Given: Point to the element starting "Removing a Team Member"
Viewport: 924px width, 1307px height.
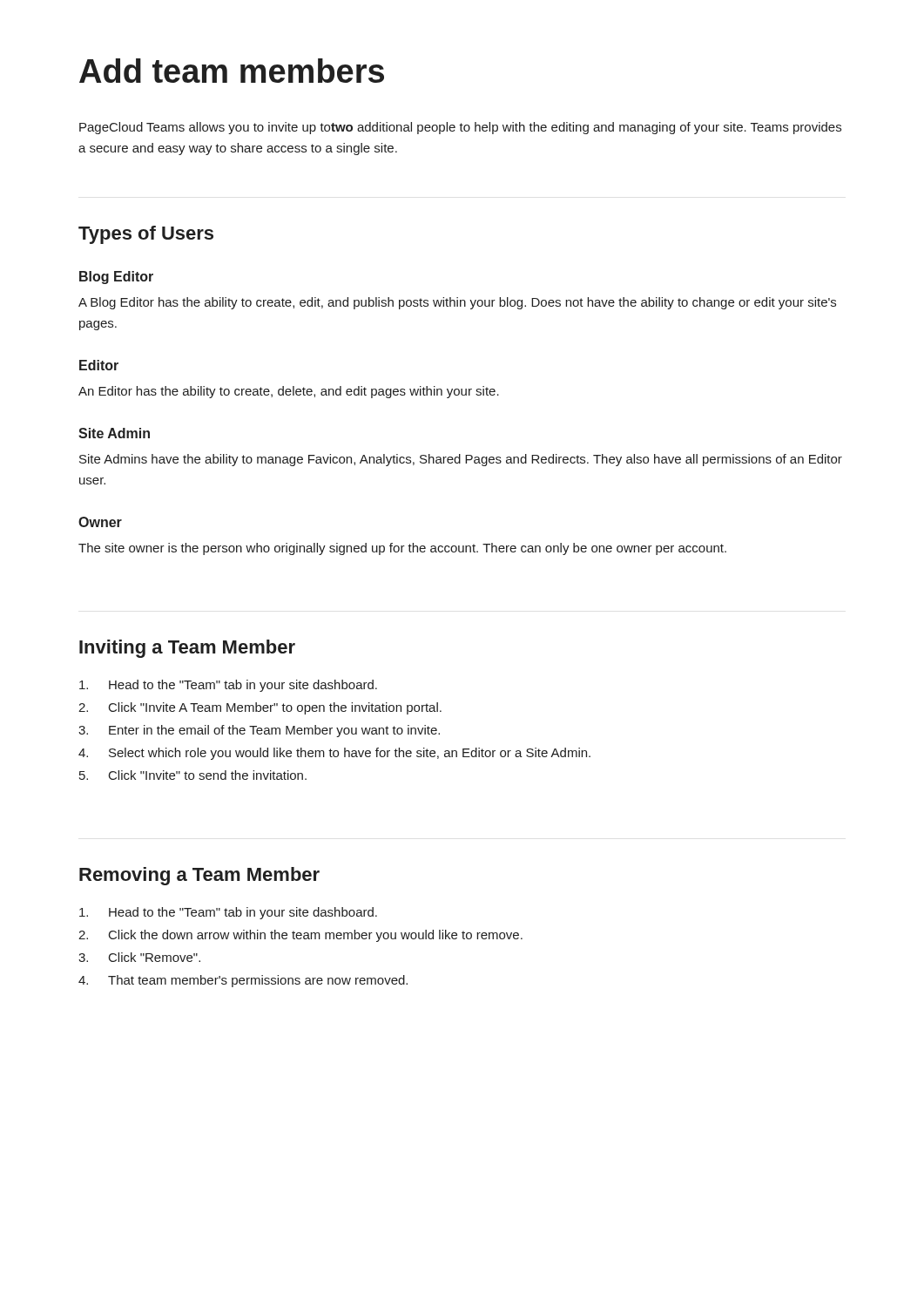Looking at the screenshot, I should 199,874.
